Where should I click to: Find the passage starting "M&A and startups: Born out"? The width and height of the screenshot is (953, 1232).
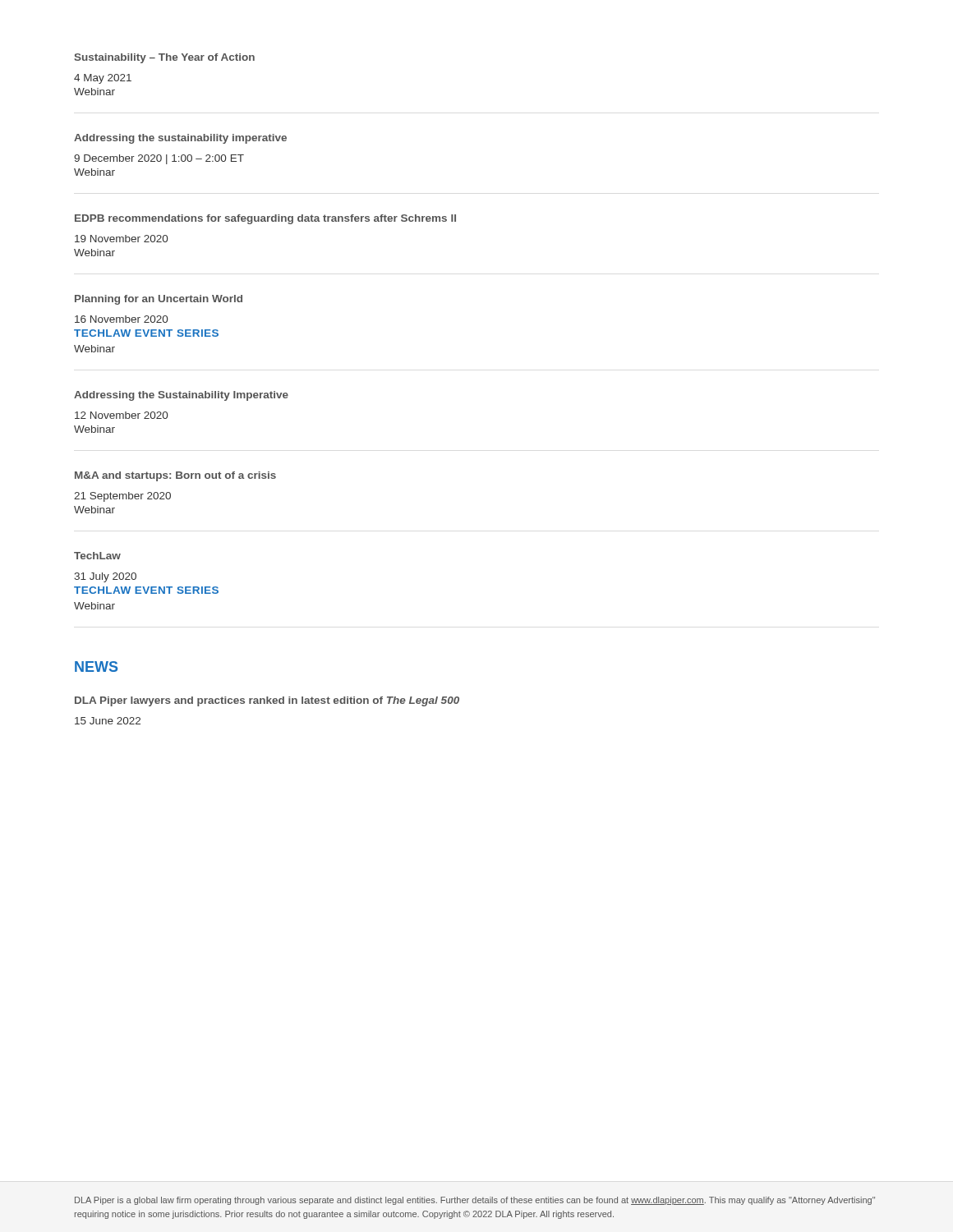click(175, 475)
